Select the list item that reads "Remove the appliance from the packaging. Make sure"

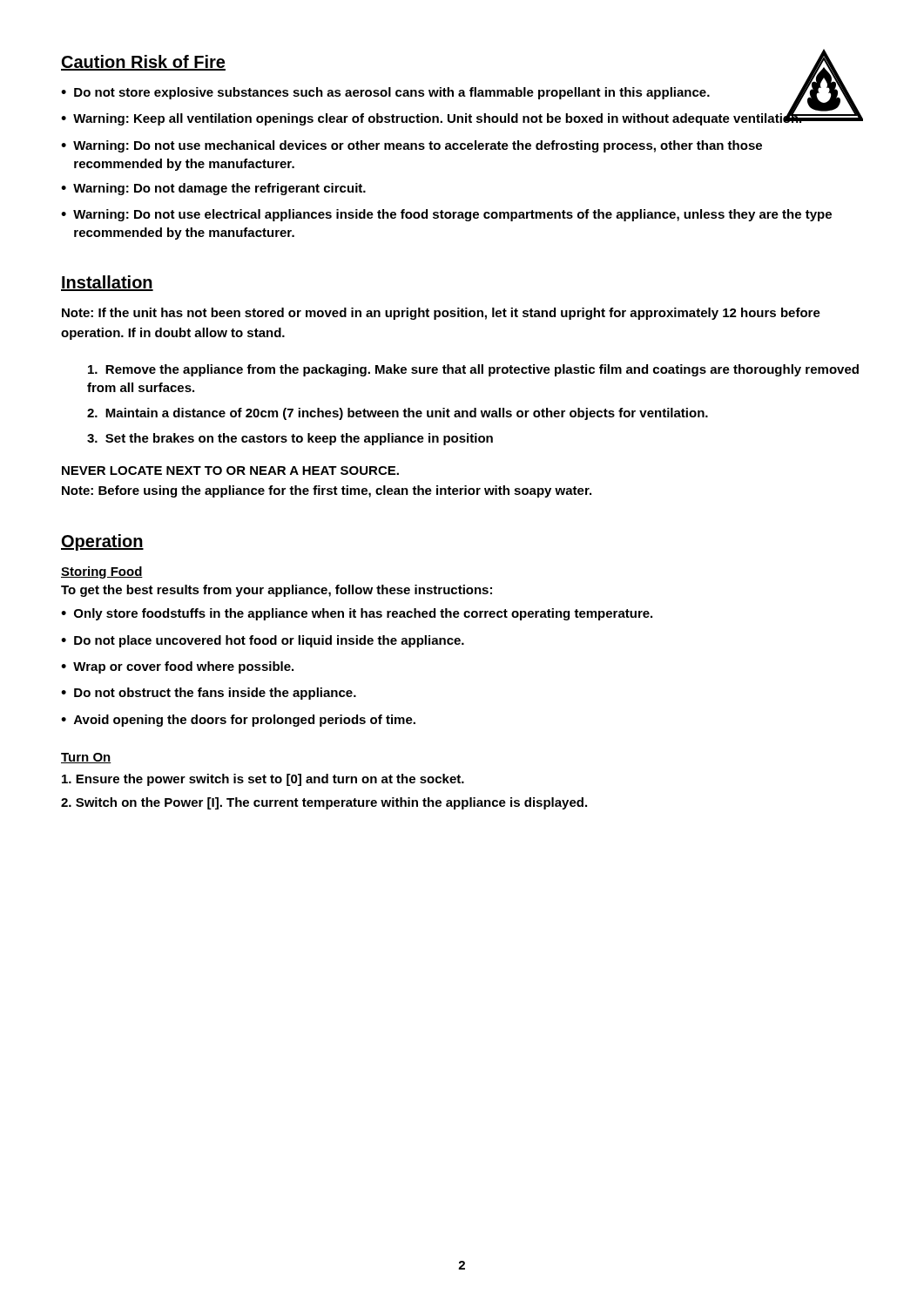[x=473, y=378]
